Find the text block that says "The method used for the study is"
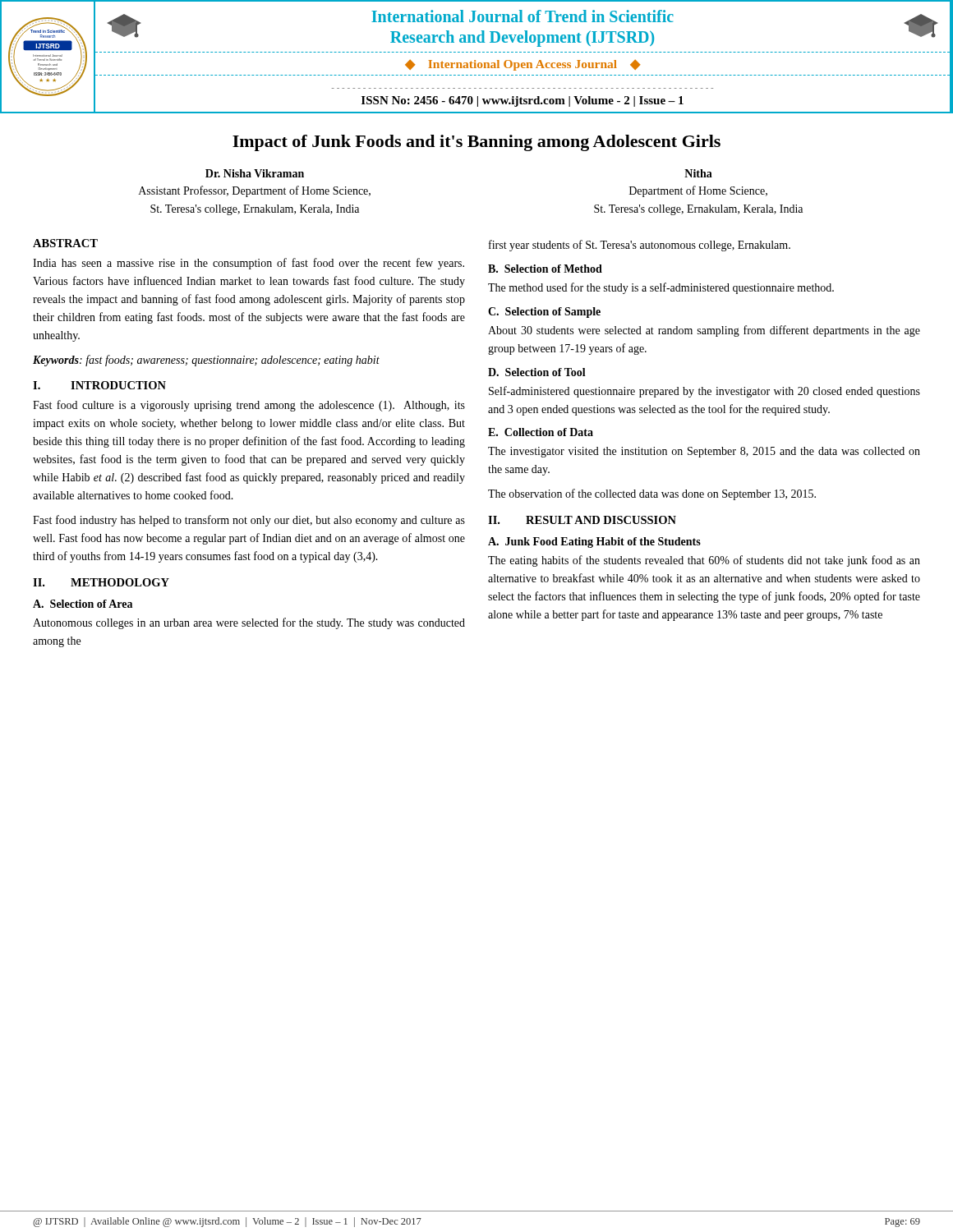The width and height of the screenshot is (953, 1232). (661, 288)
